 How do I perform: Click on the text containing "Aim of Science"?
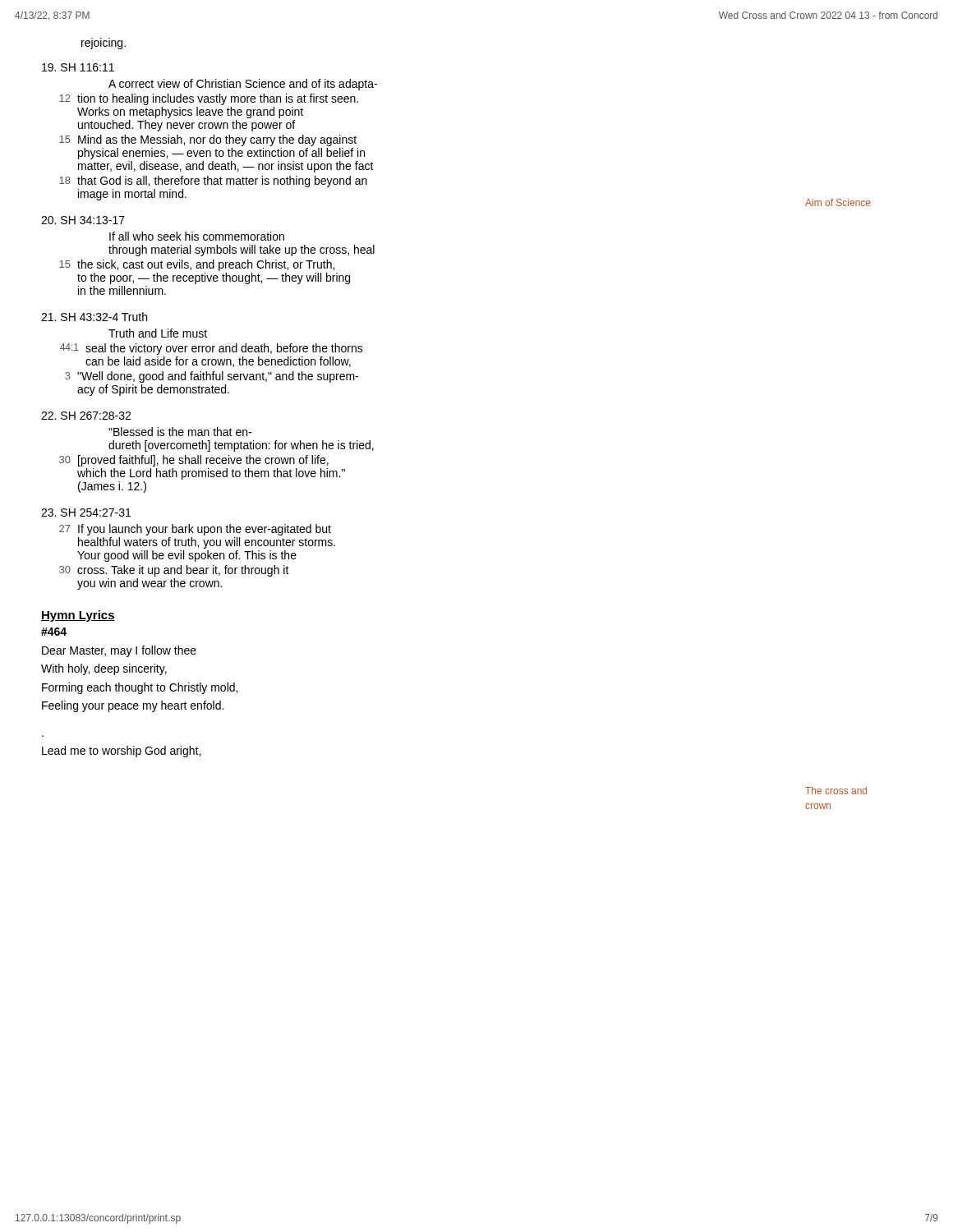pos(838,203)
